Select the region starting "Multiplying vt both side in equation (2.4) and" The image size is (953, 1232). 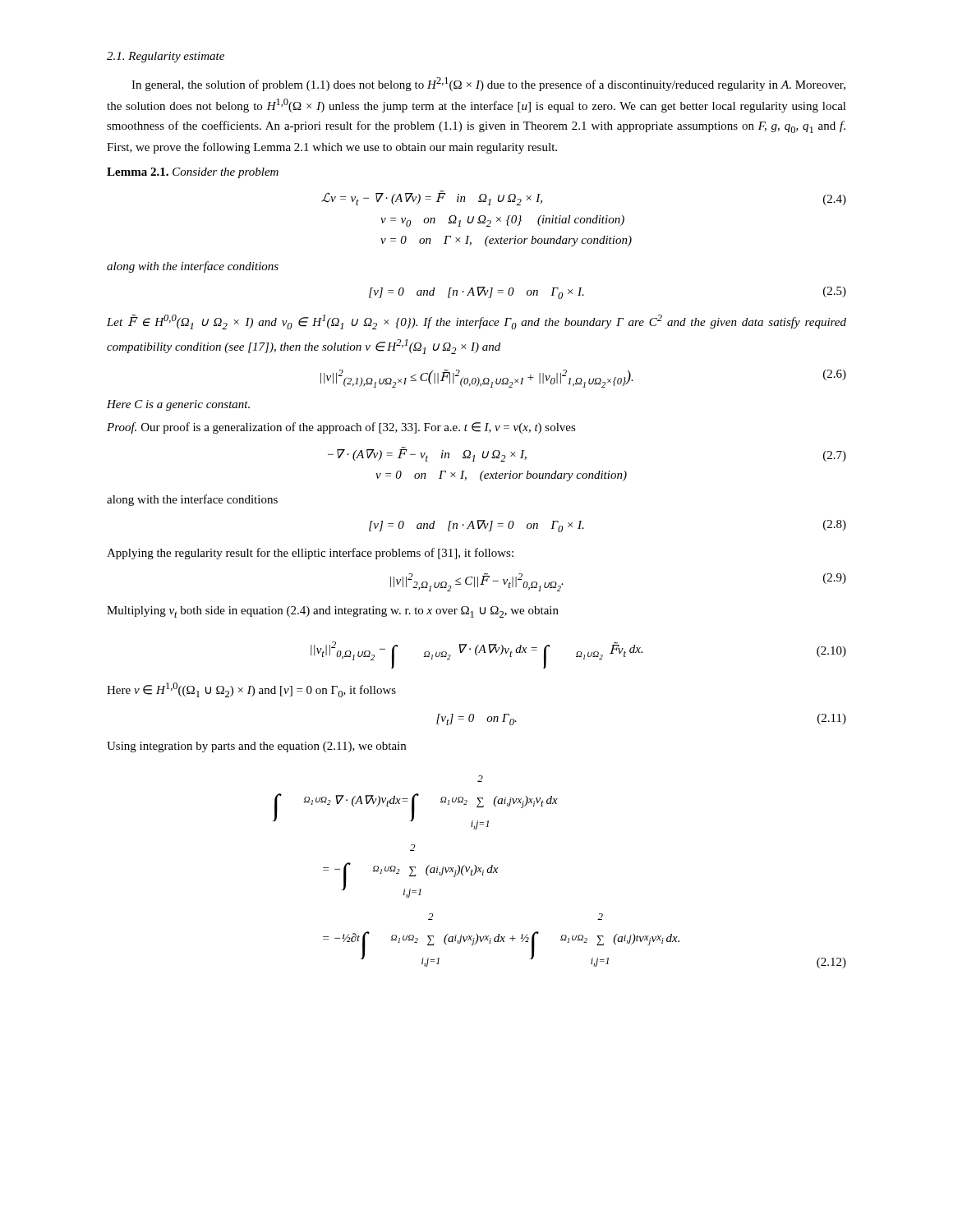[333, 612]
